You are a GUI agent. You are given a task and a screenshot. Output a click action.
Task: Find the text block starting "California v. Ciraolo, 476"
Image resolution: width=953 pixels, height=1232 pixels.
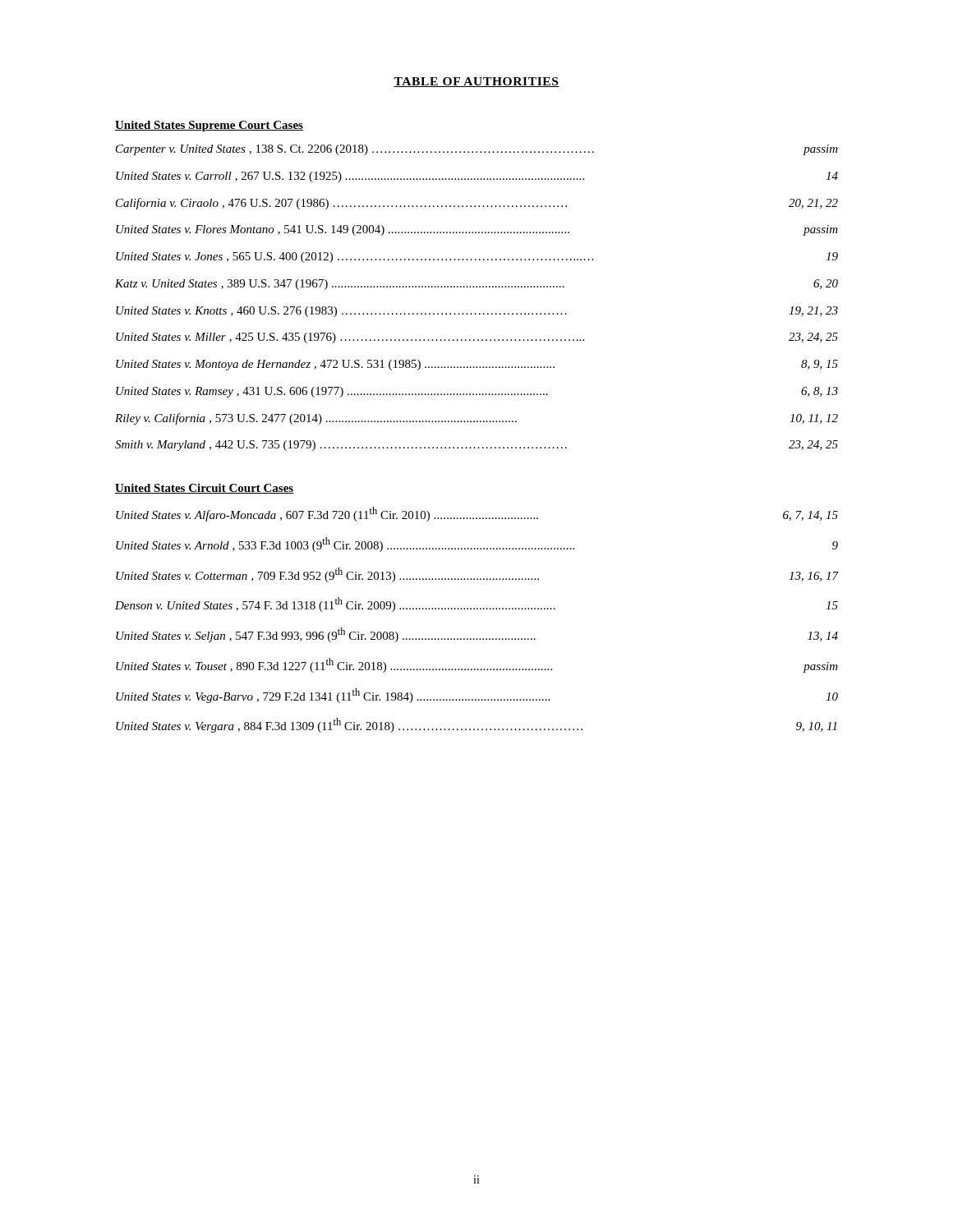point(476,203)
